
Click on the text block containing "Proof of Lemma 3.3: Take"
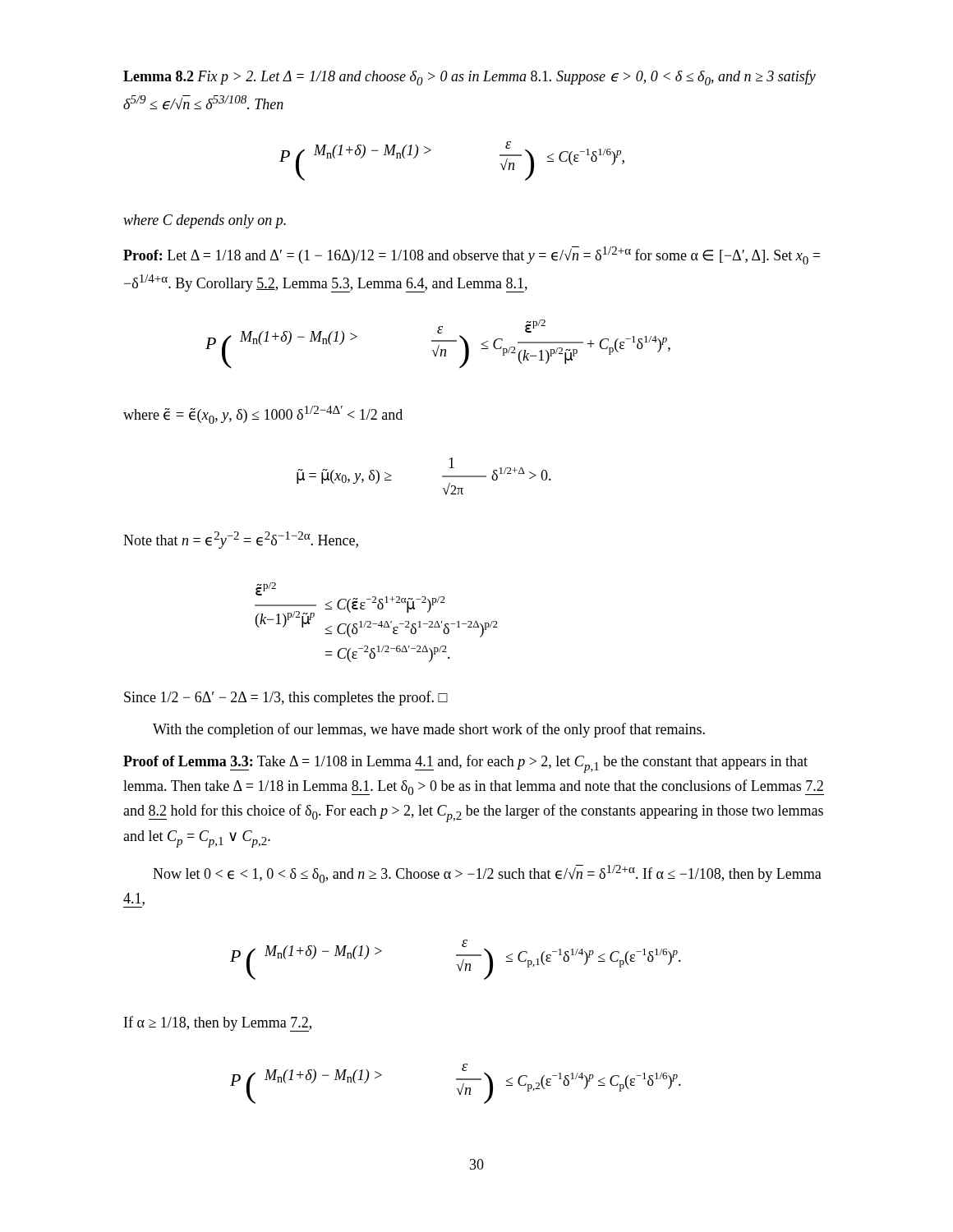pos(465,764)
